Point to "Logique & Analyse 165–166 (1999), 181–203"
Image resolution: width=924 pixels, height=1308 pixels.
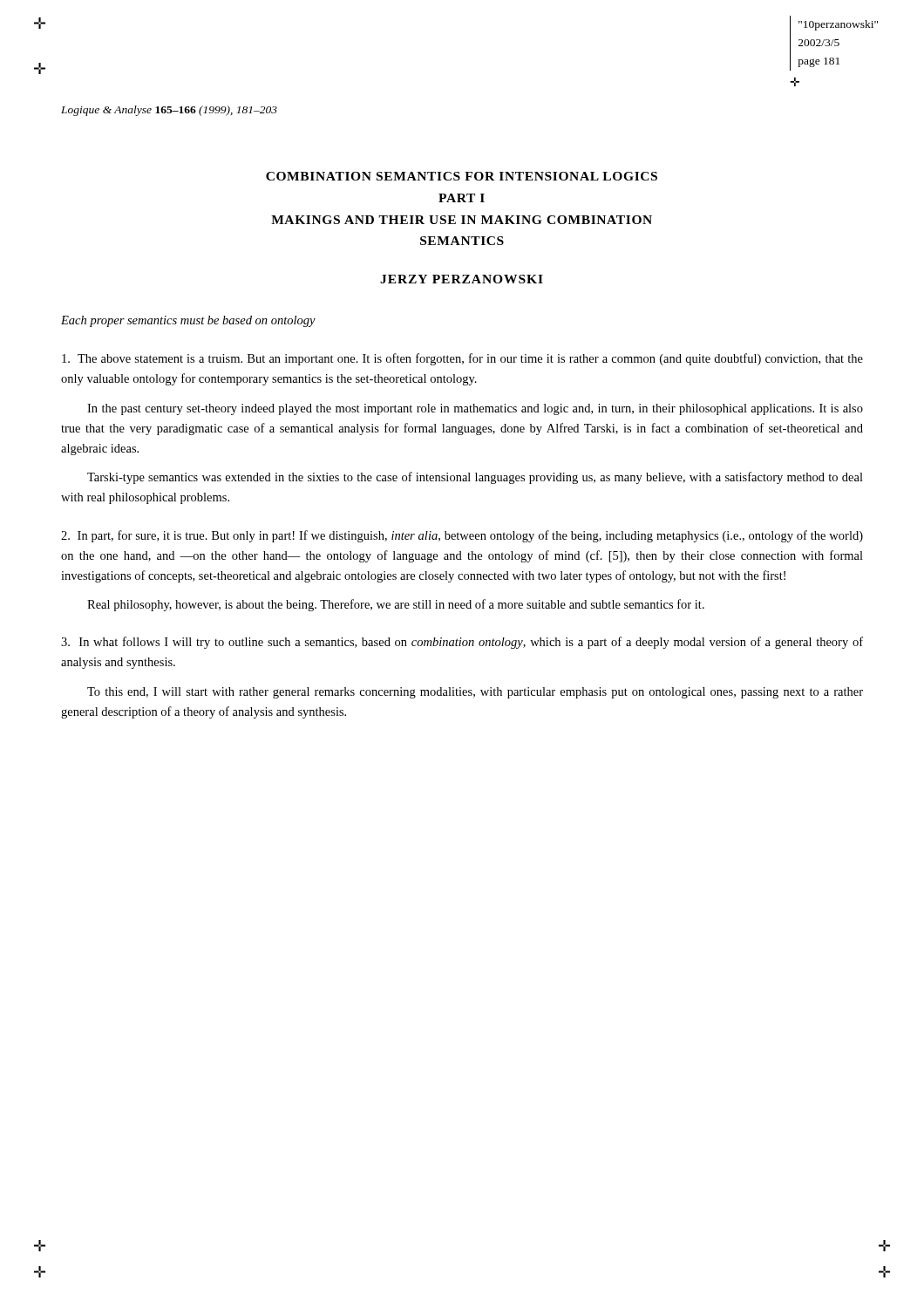pyautogui.click(x=169, y=109)
